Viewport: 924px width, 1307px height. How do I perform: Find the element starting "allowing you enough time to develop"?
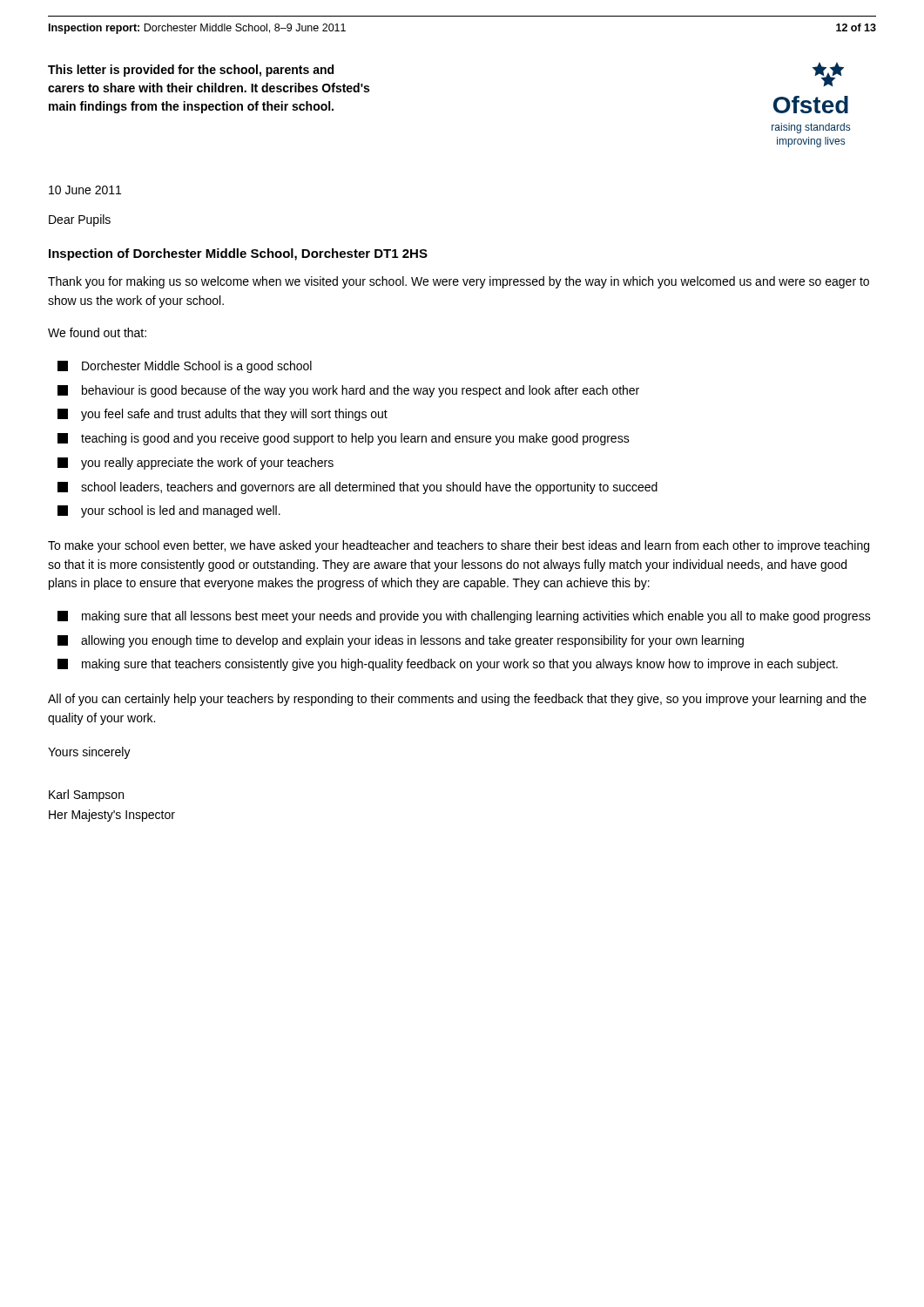[466, 641]
